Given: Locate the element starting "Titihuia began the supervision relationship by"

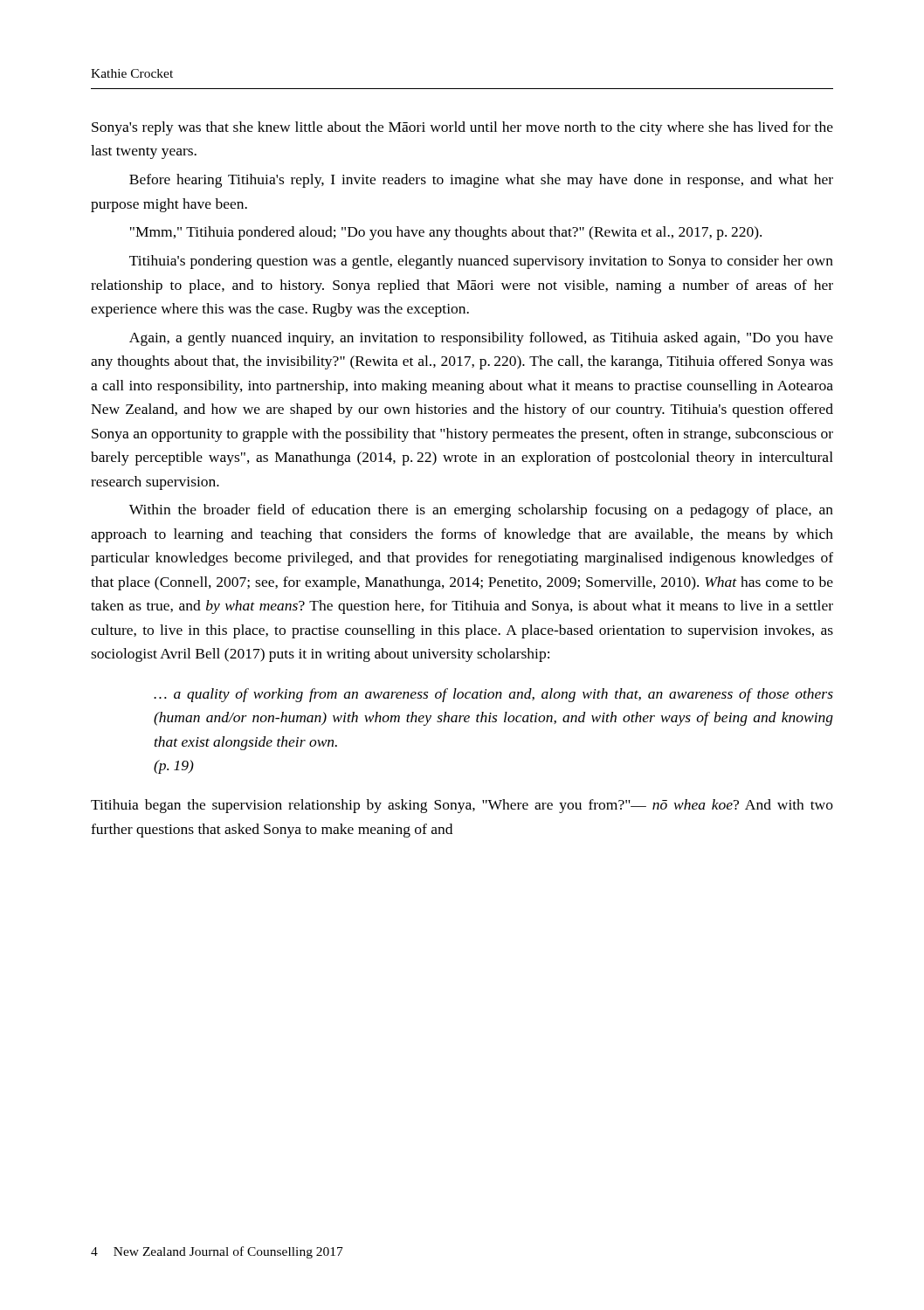Looking at the screenshot, I should coord(462,817).
